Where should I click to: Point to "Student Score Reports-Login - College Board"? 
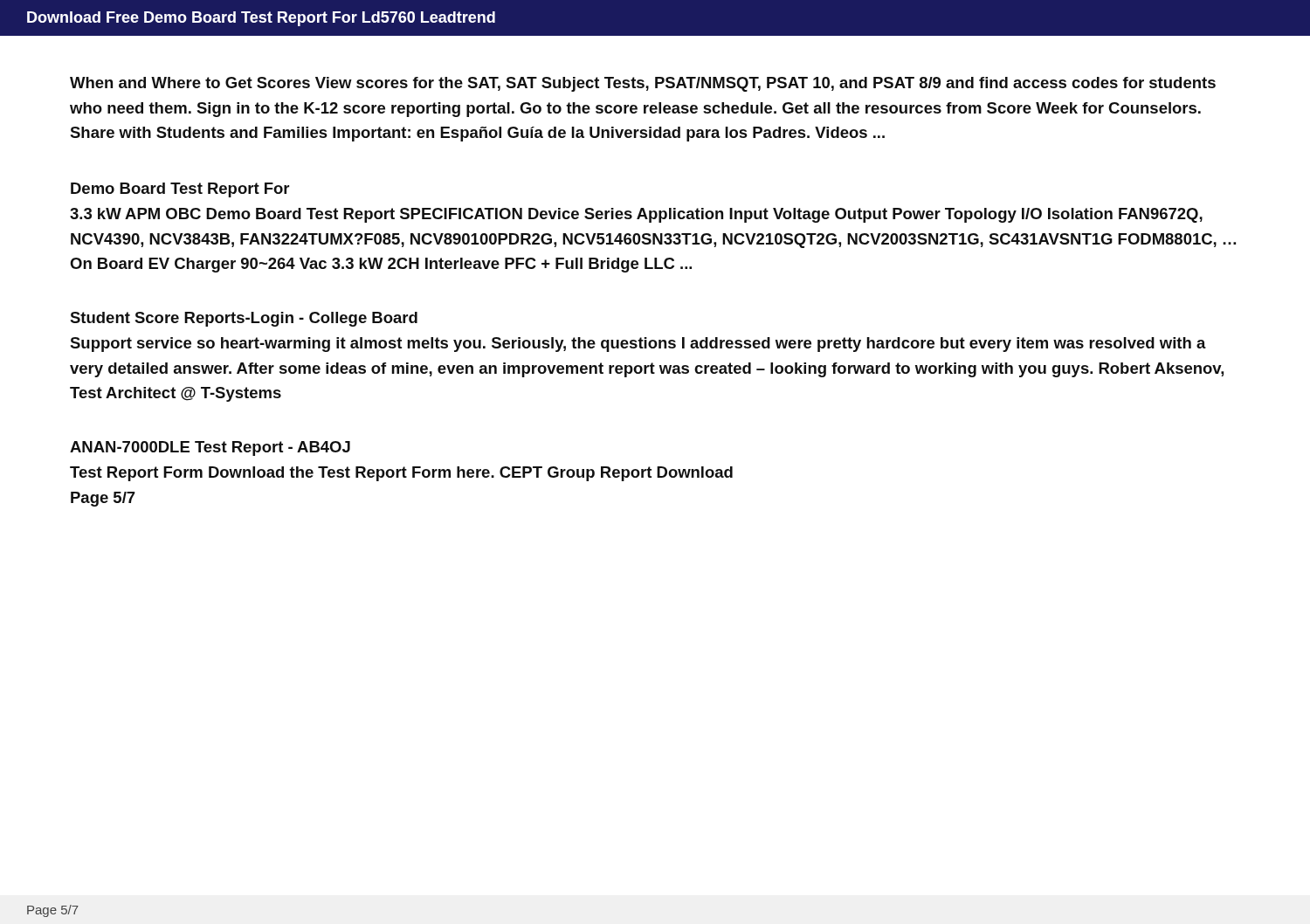(244, 317)
